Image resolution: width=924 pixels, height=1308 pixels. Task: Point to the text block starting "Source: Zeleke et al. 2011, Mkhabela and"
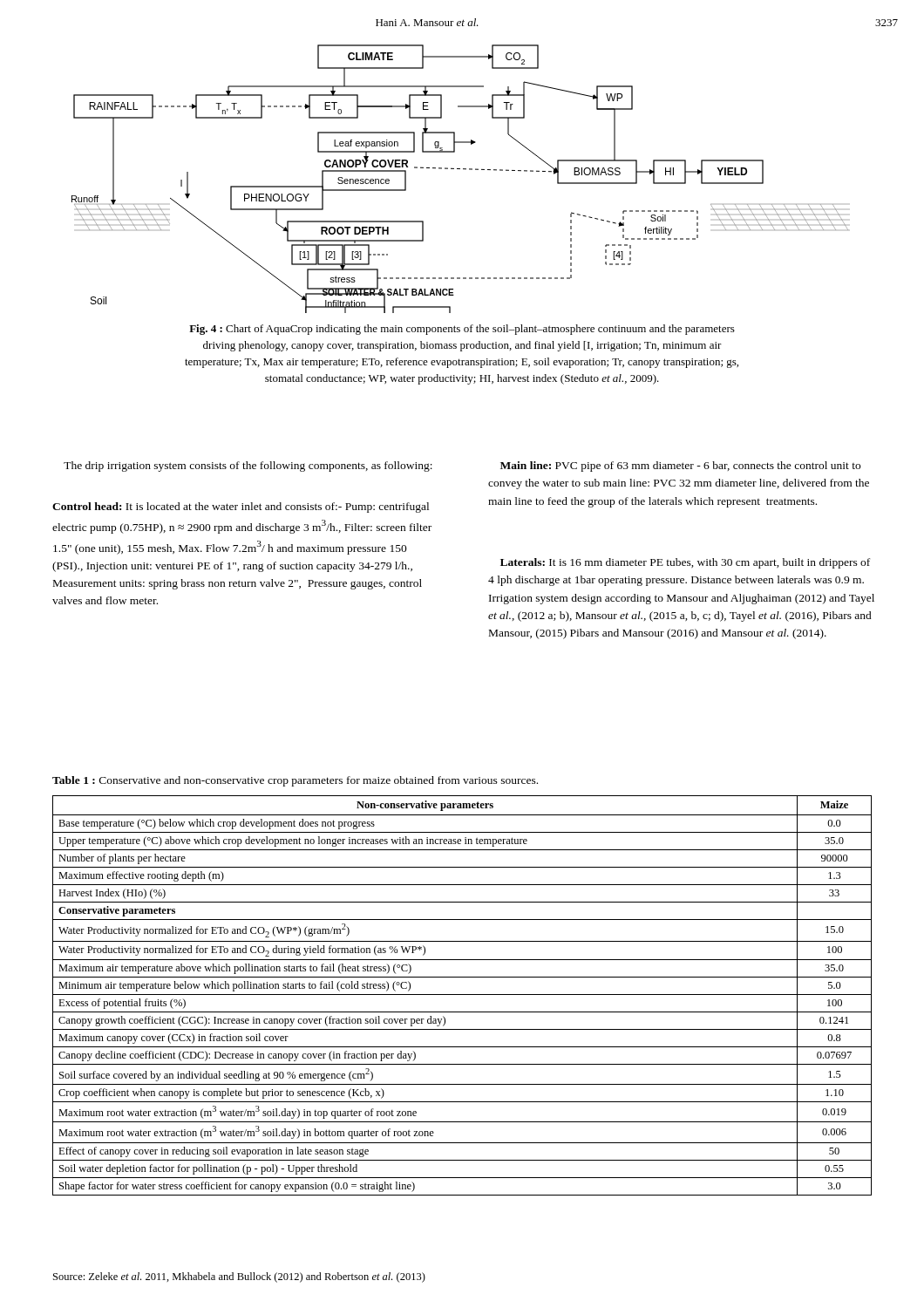pyautogui.click(x=239, y=1277)
